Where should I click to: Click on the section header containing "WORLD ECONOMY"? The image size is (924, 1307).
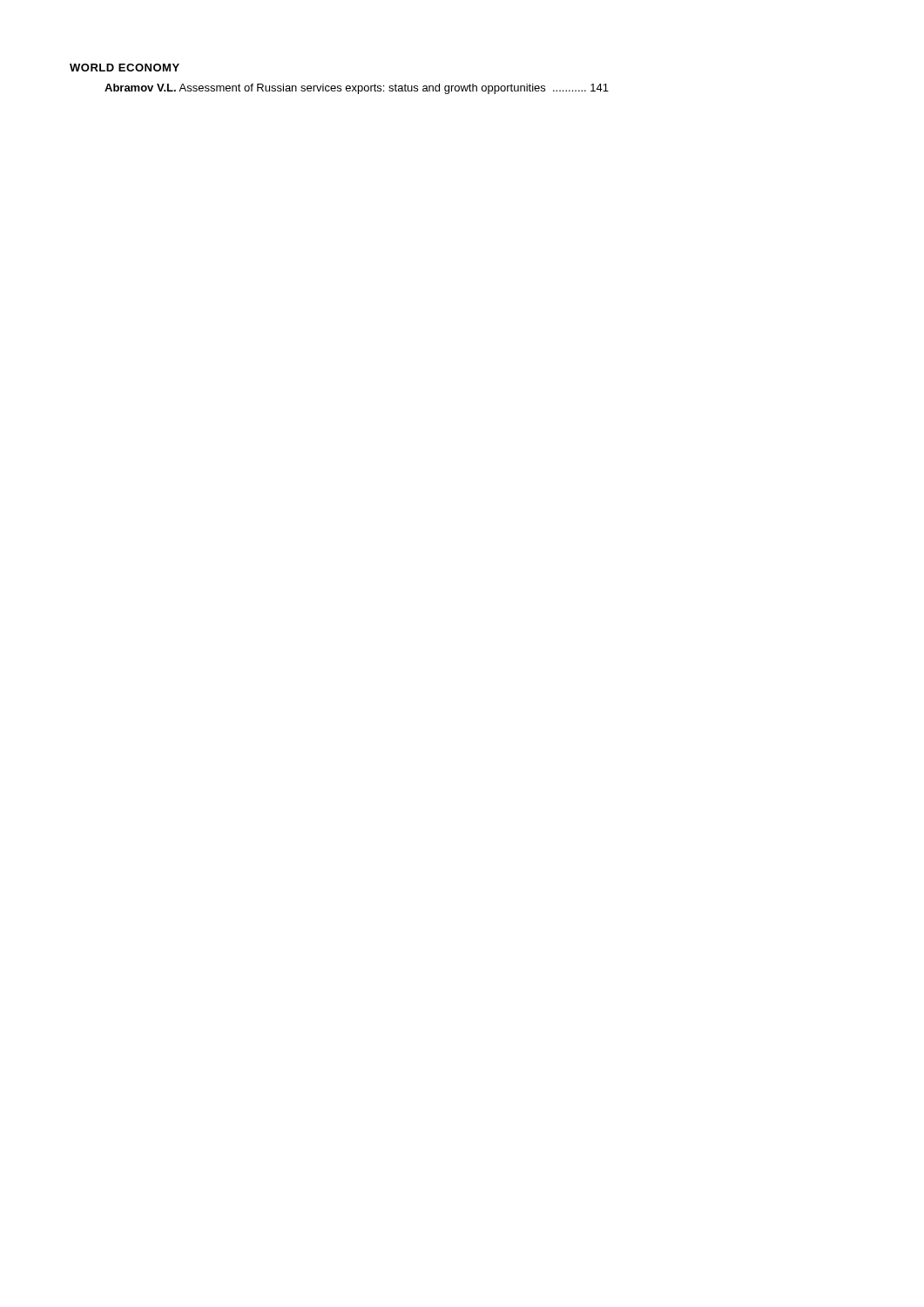(125, 68)
